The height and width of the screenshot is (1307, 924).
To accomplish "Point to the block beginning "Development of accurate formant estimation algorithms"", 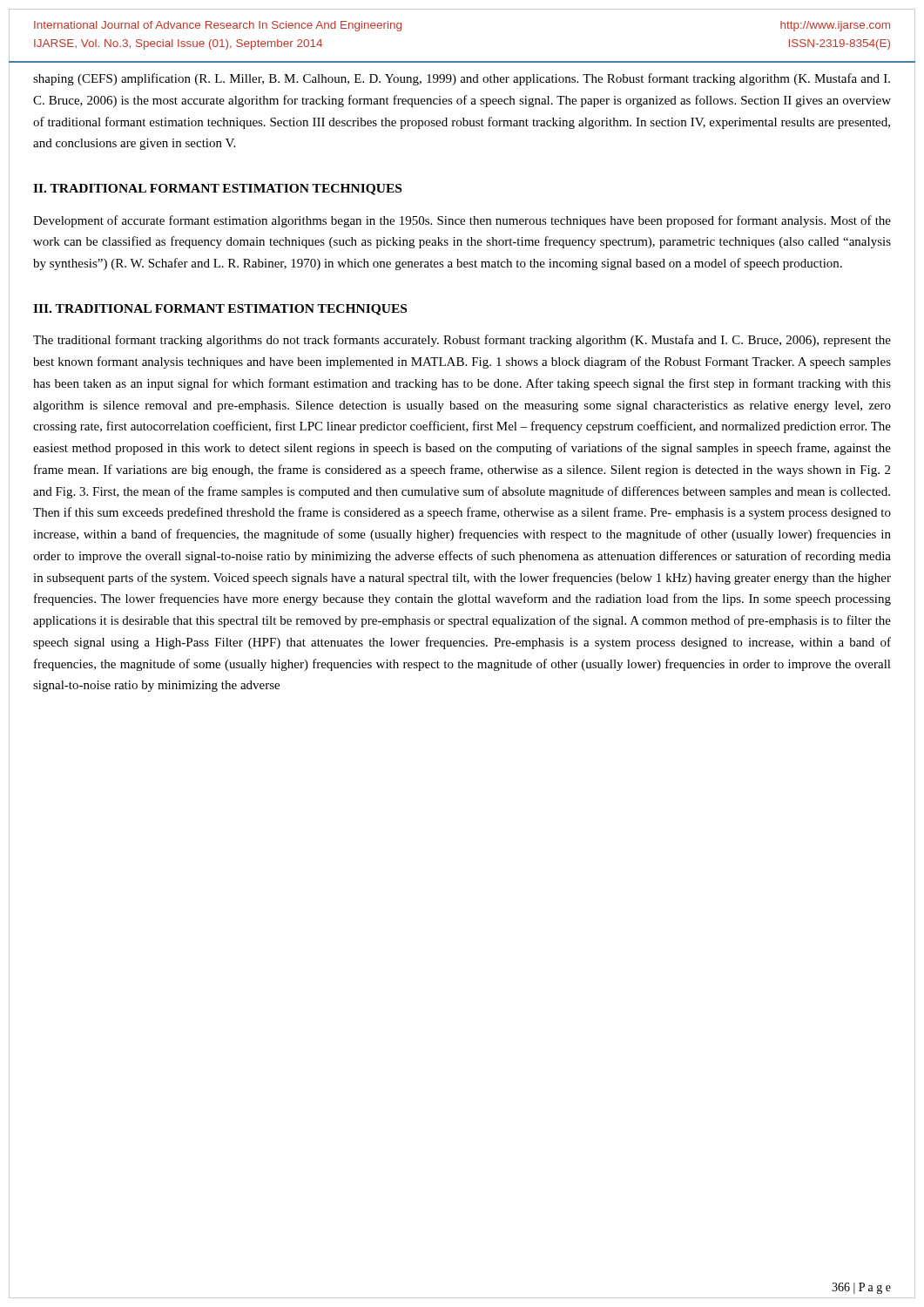I will [462, 242].
